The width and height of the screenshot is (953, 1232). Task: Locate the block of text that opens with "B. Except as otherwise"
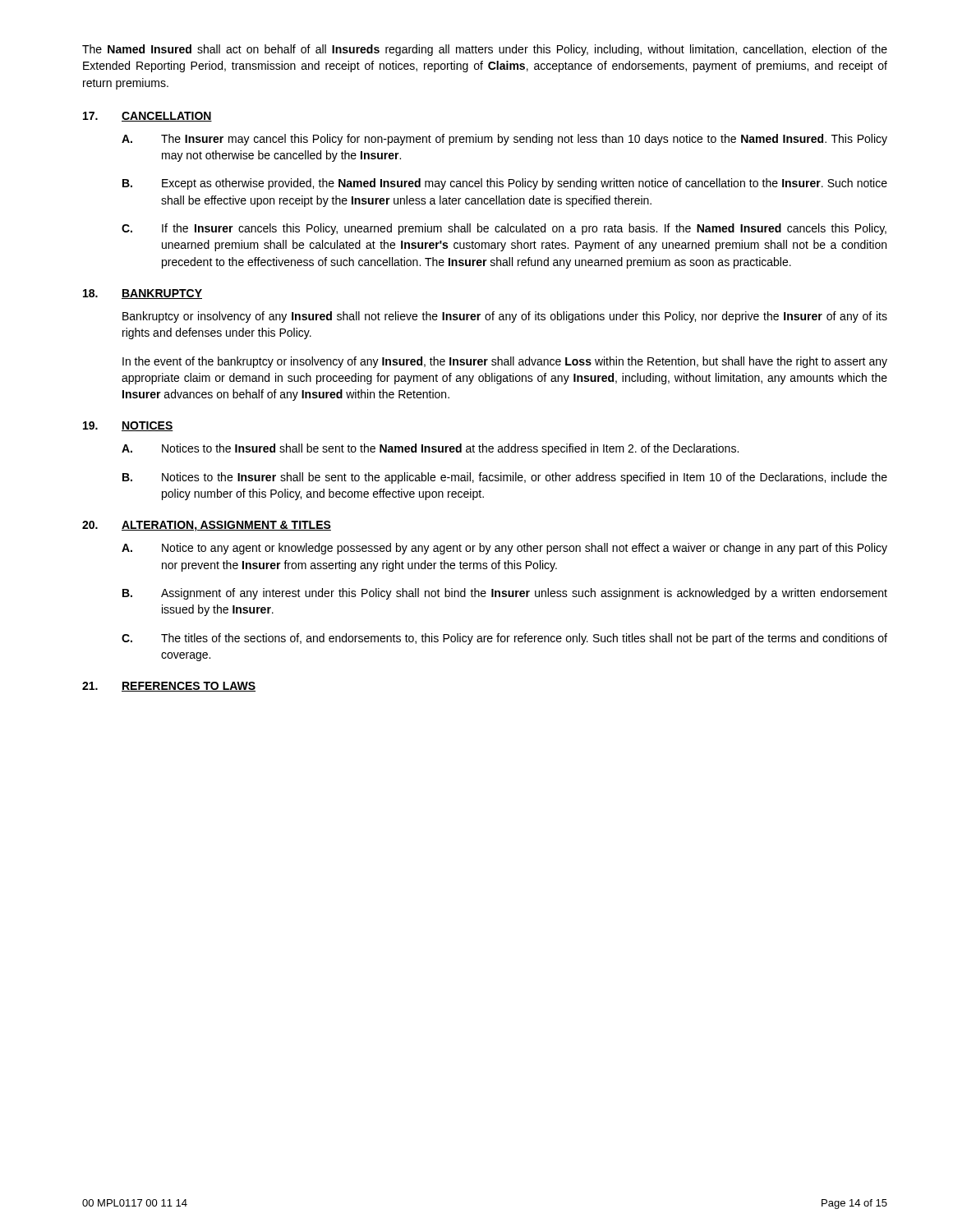click(x=504, y=192)
